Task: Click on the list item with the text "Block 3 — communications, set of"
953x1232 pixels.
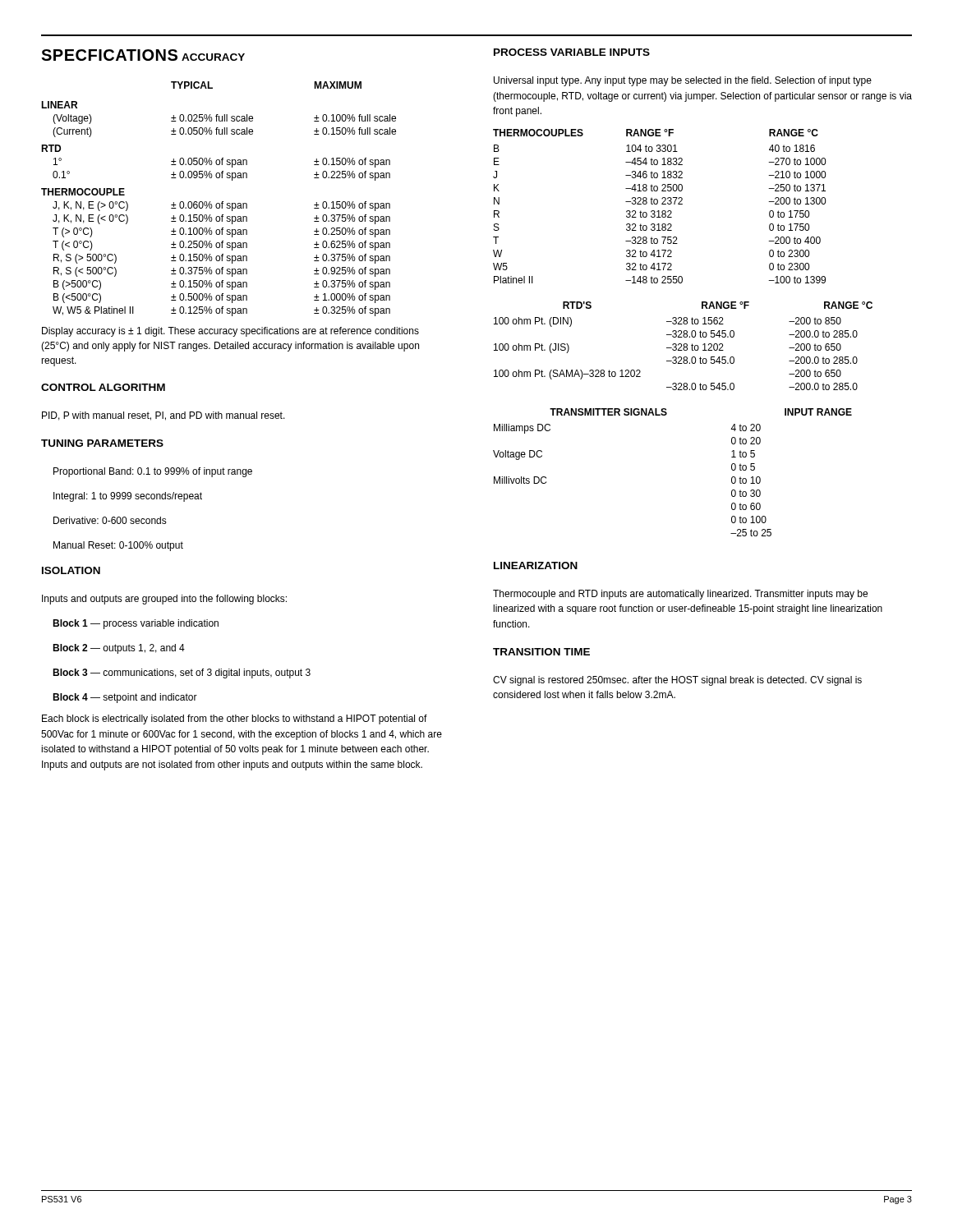Action: click(248, 673)
